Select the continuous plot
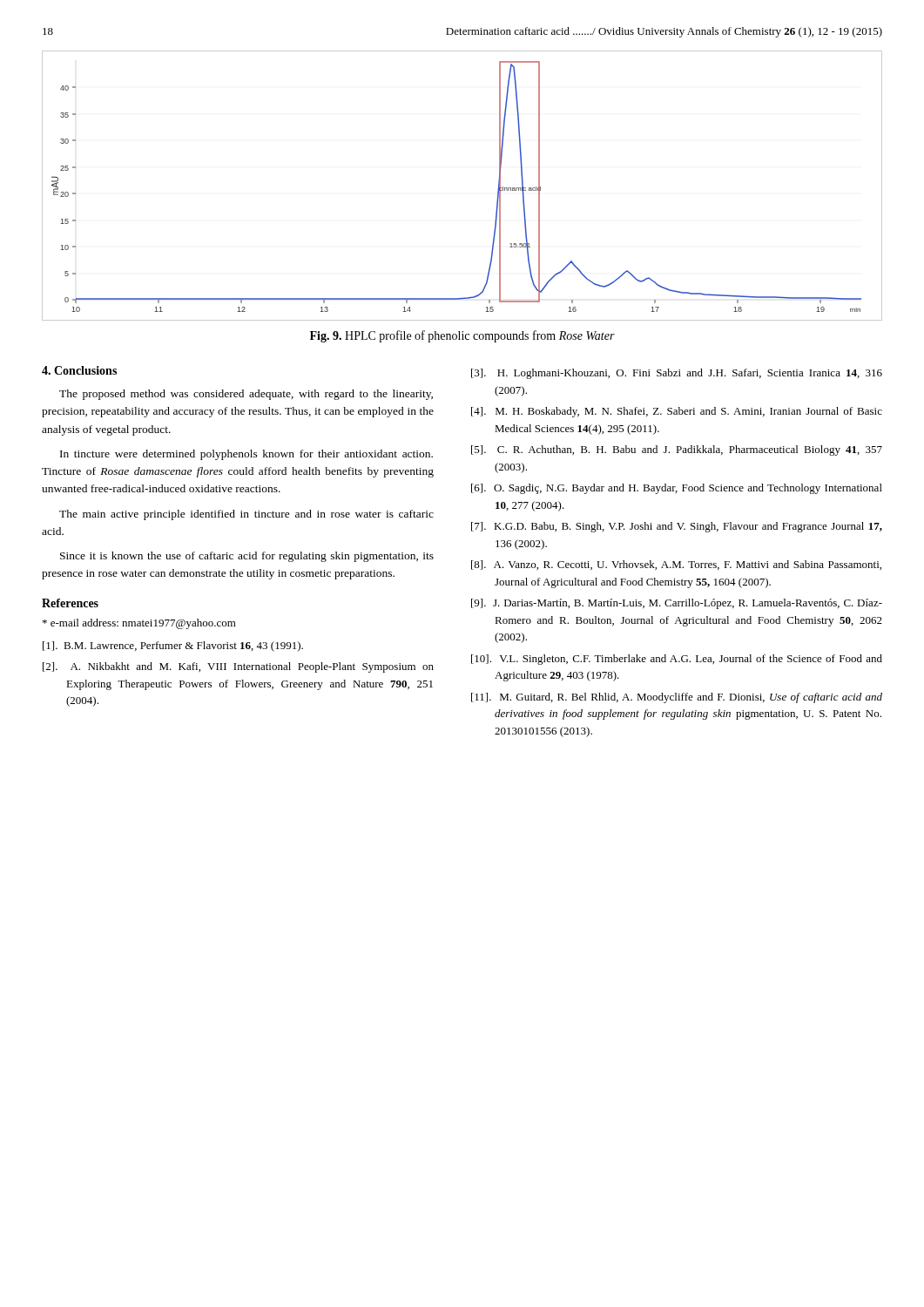The width and height of the screenshot is (924, 1307). [462, 186]
